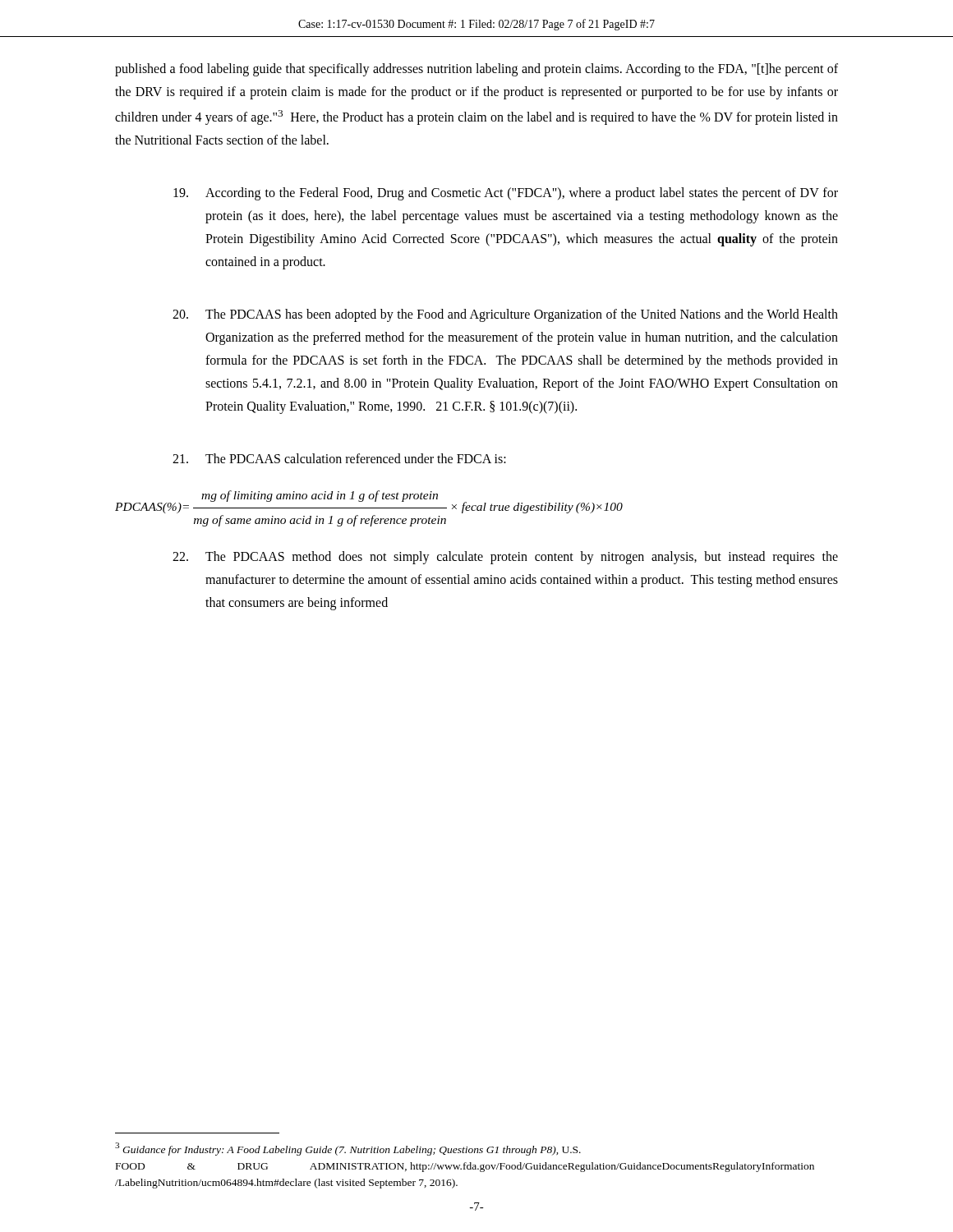Find the block on this page that starts "3 Guidance for Industry: A Food"
This screenshot has height=1232, width=953.
click(465, 1160)
